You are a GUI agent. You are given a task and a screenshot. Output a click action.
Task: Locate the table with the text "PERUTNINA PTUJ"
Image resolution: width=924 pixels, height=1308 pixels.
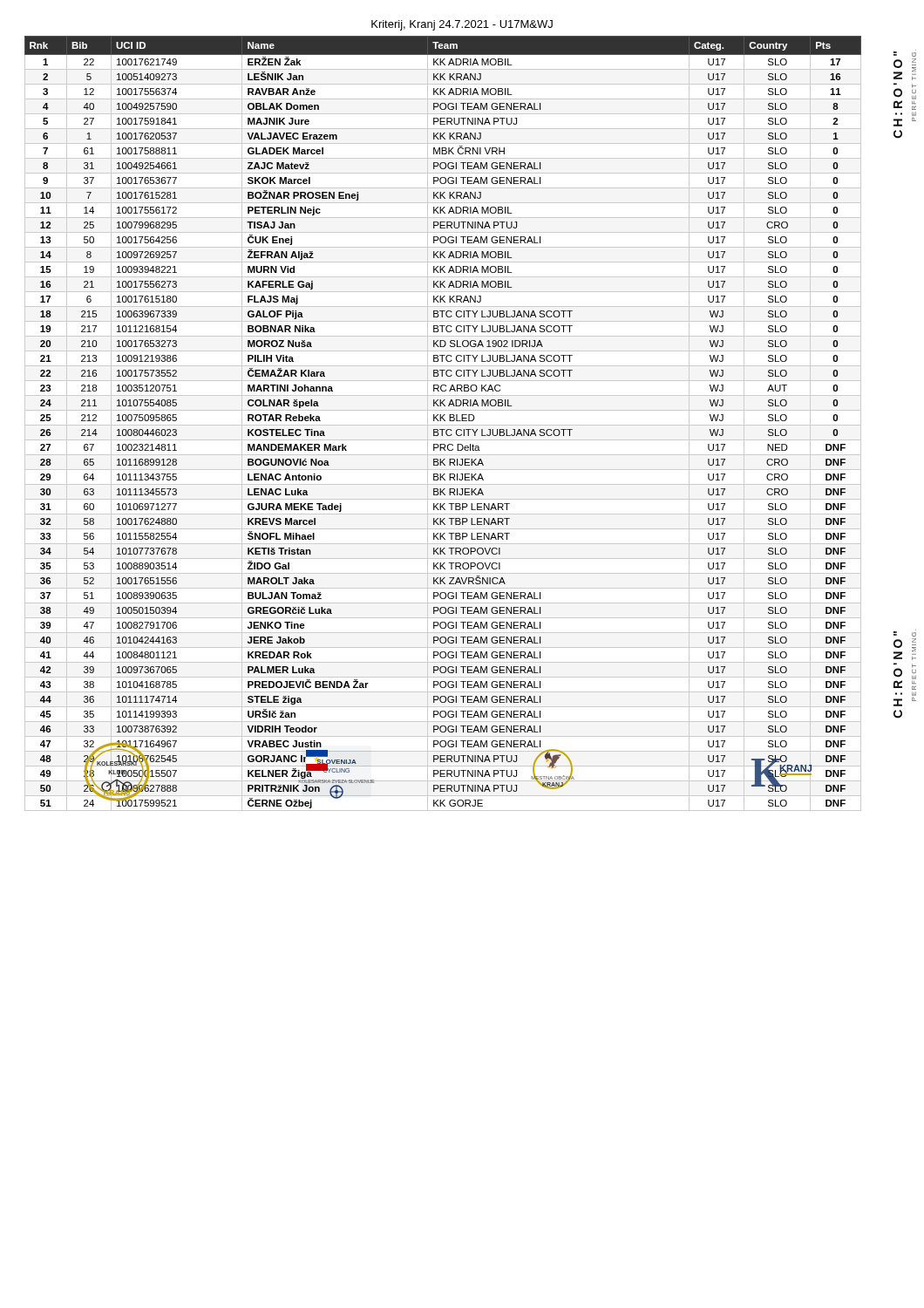(x=462, y=423)
